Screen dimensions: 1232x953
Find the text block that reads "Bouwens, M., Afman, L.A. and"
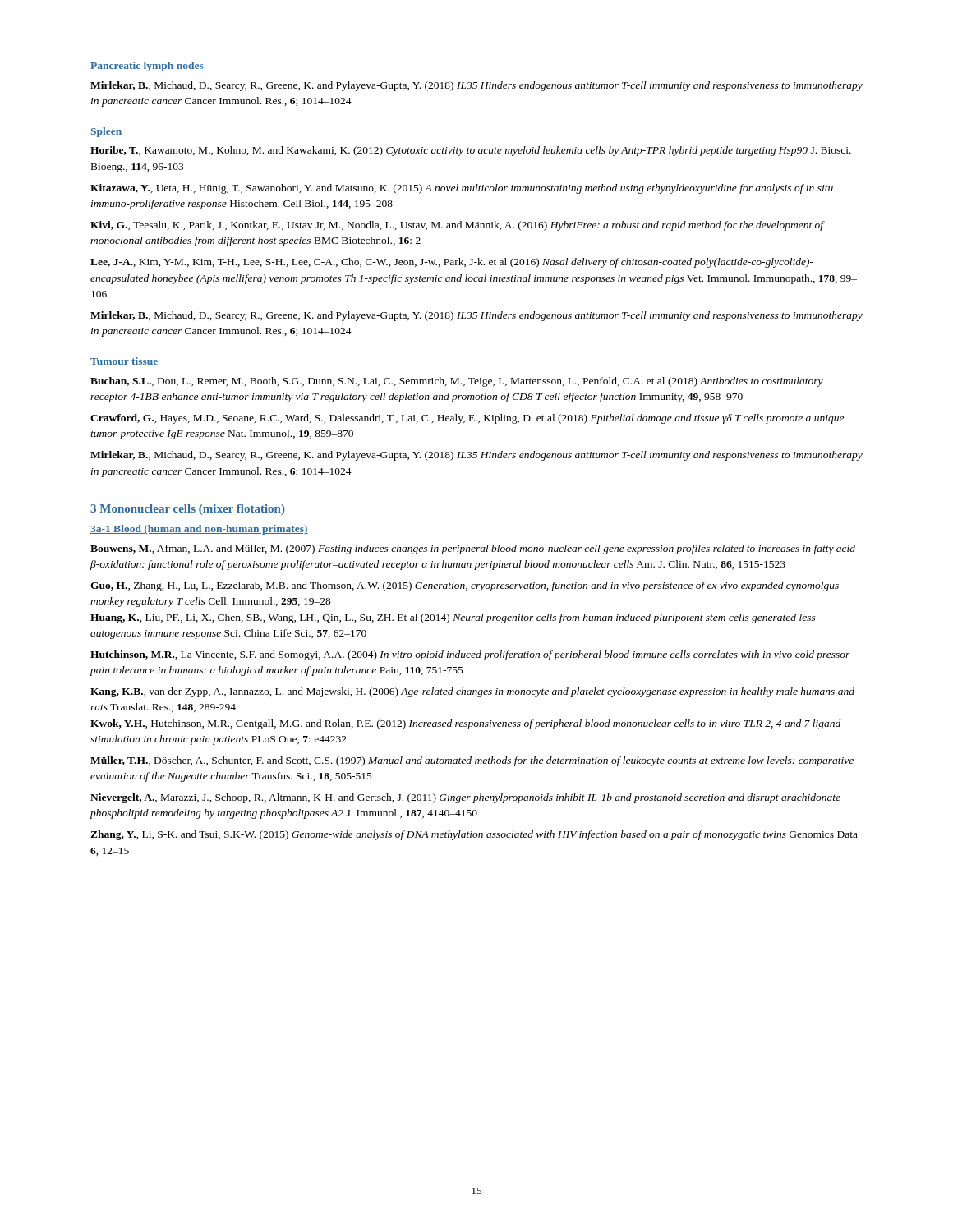coord(473,556)
